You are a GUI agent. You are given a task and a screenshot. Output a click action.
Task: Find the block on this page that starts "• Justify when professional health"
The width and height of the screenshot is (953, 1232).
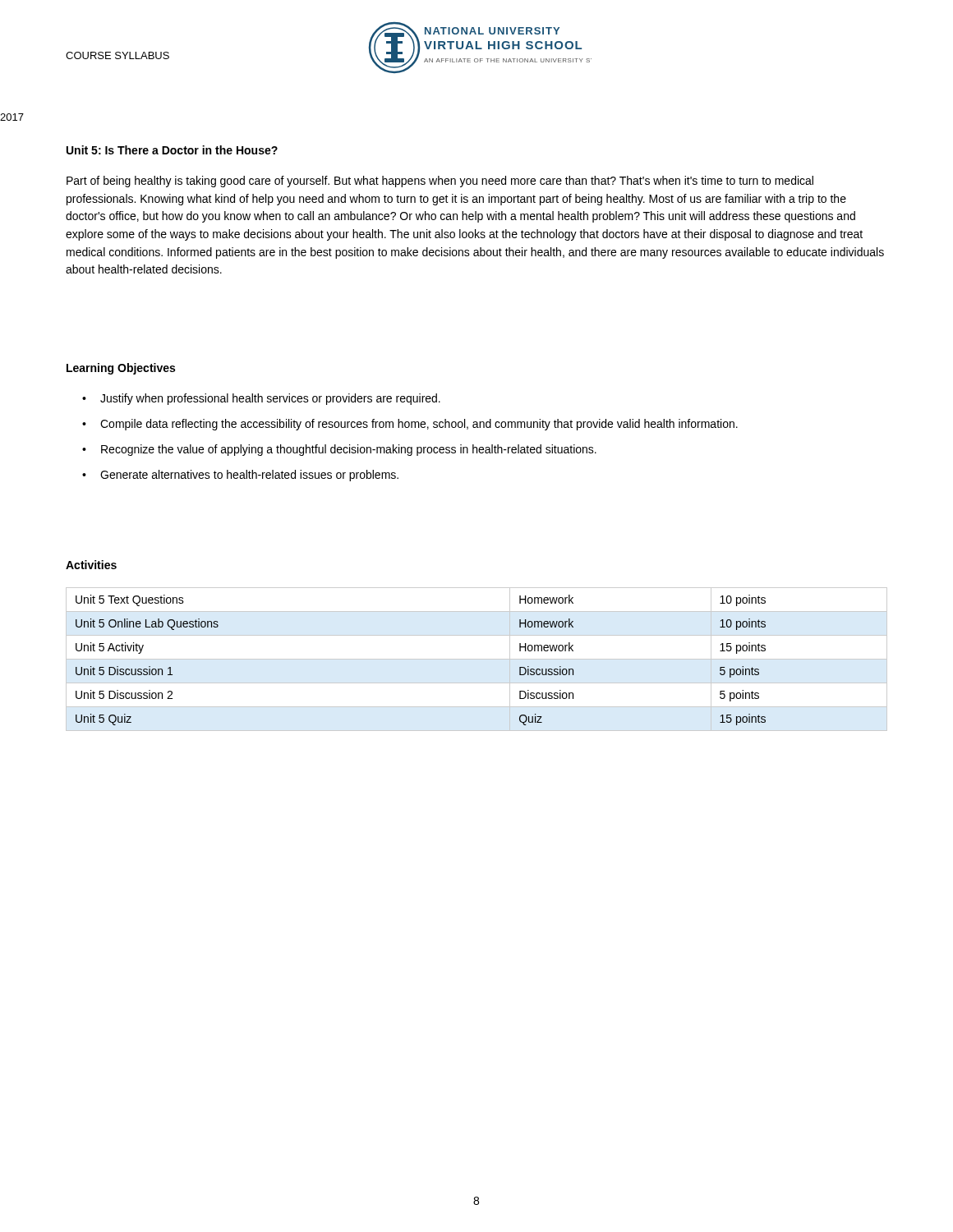[x=261, y=399]
